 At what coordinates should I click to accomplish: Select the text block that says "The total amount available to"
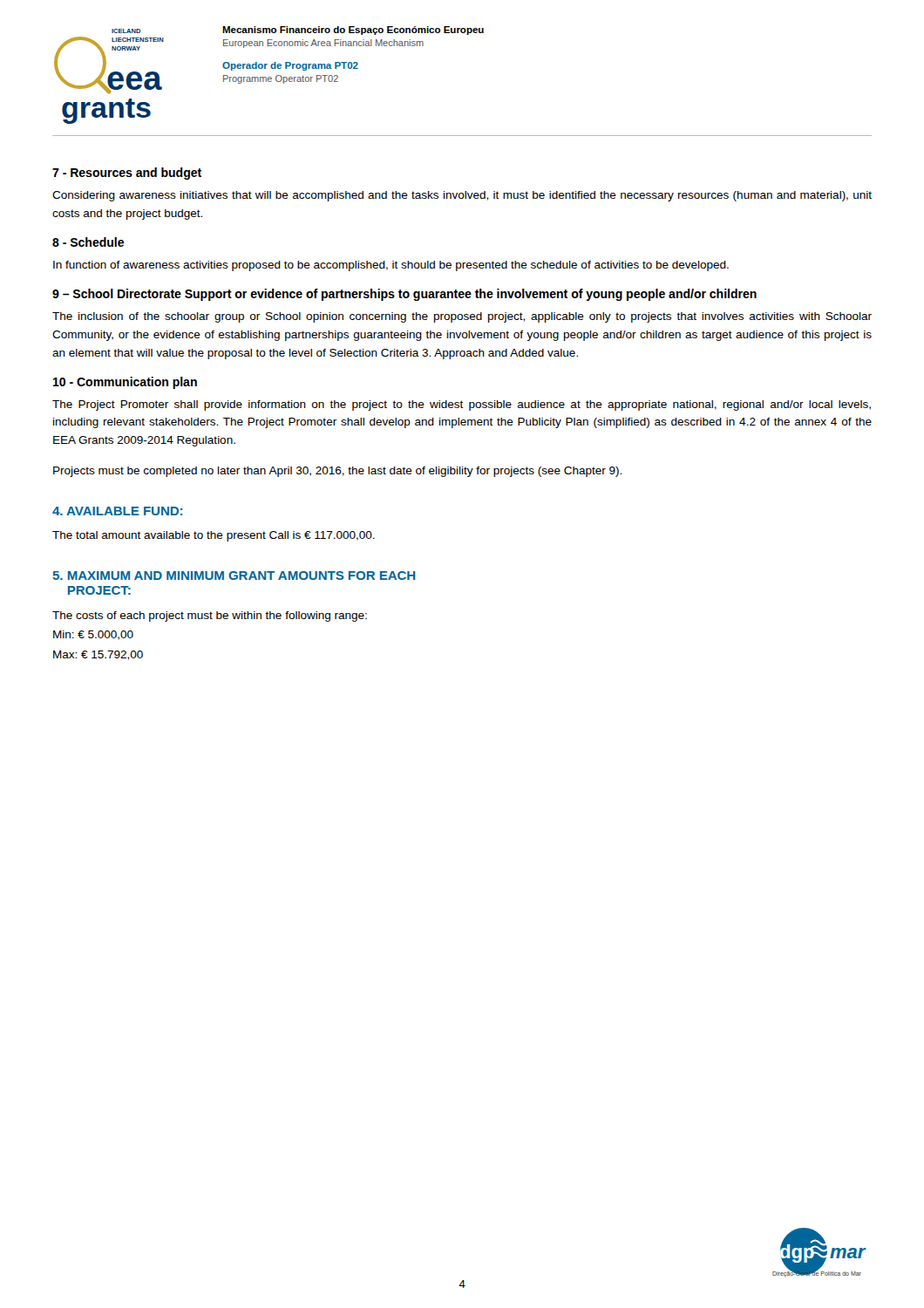(x=214, y=535)
